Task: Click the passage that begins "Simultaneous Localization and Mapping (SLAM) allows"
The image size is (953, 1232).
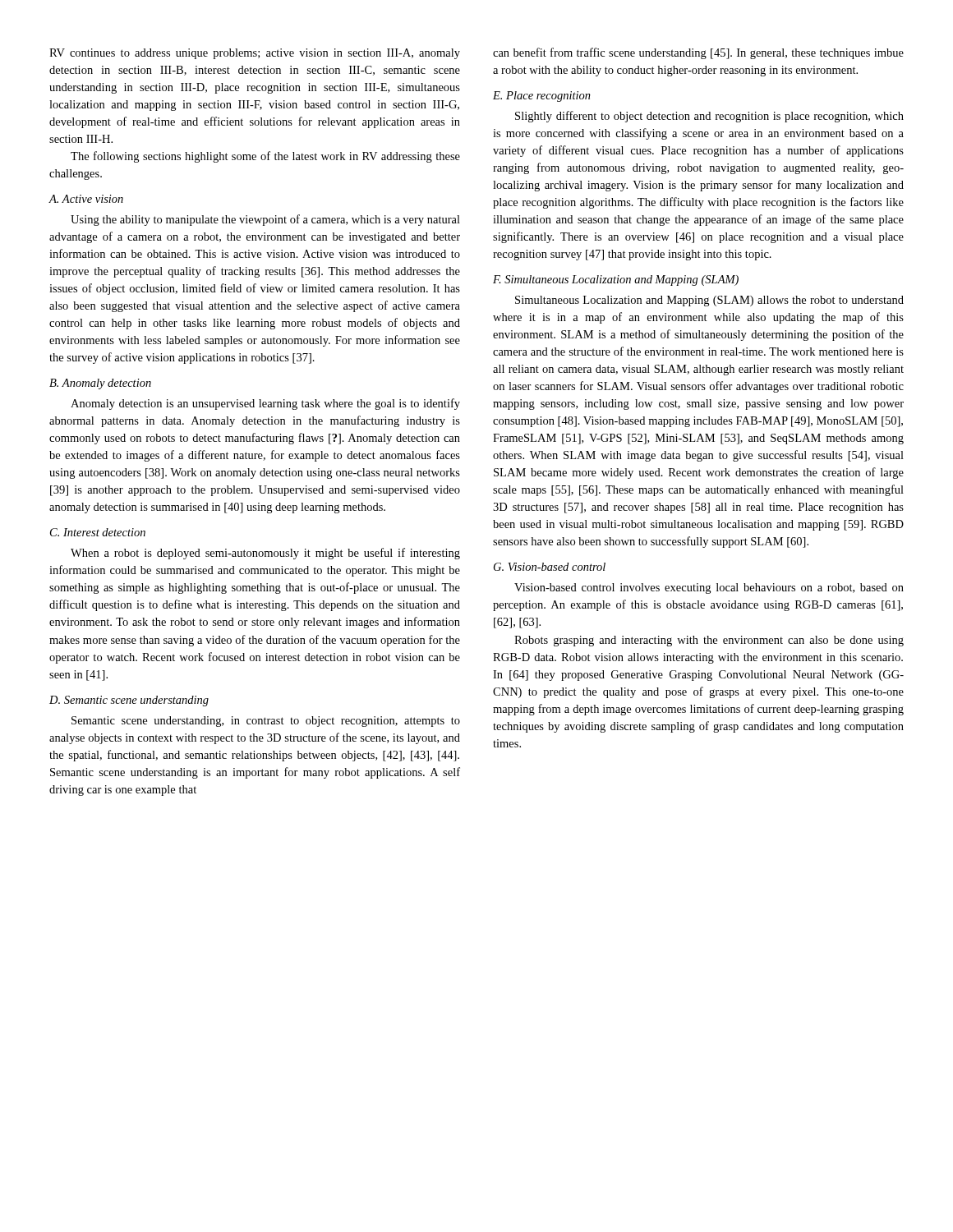Action: 698,421
